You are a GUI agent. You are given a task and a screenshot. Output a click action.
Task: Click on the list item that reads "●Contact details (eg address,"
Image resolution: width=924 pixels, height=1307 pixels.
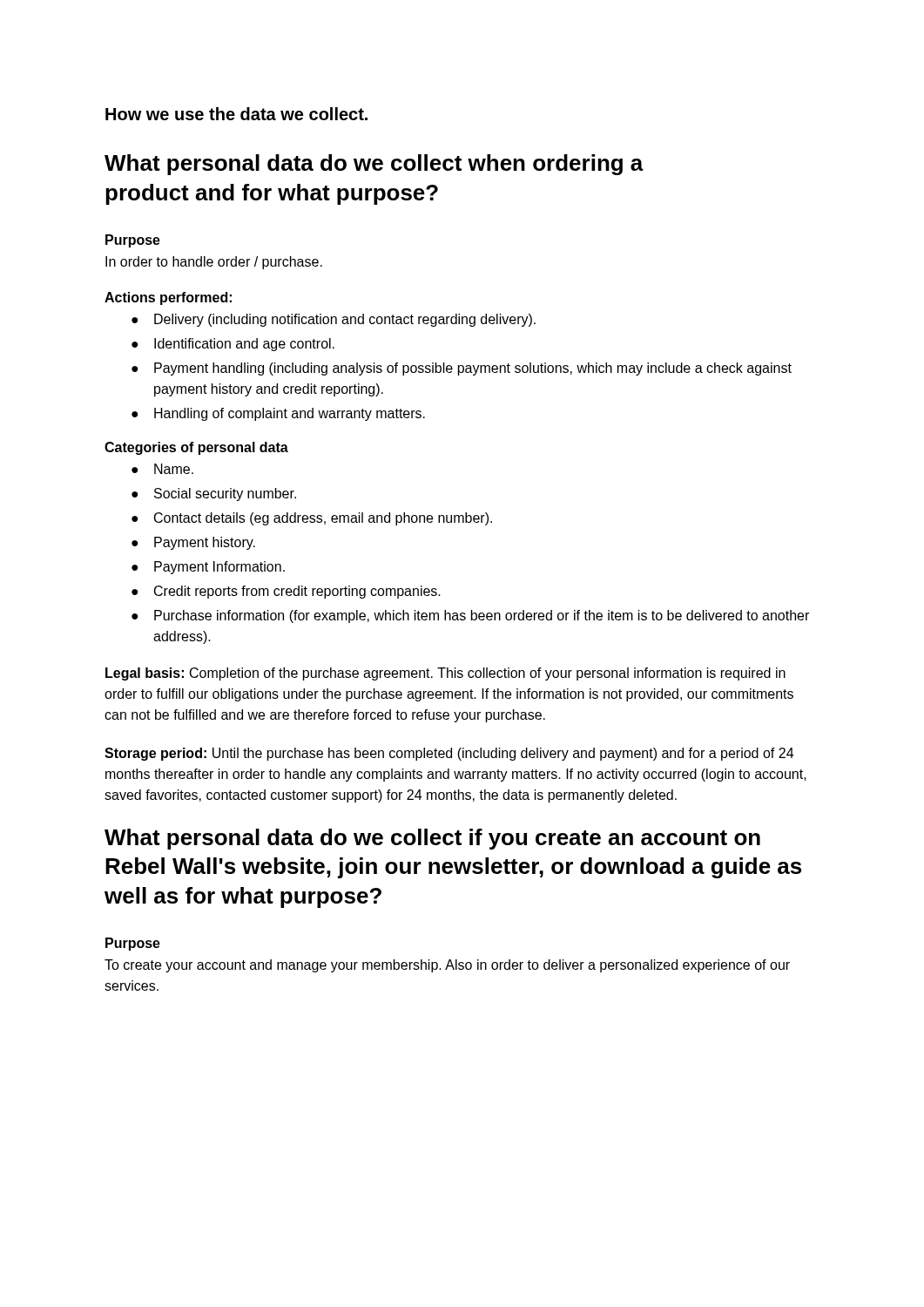(312, 518)
